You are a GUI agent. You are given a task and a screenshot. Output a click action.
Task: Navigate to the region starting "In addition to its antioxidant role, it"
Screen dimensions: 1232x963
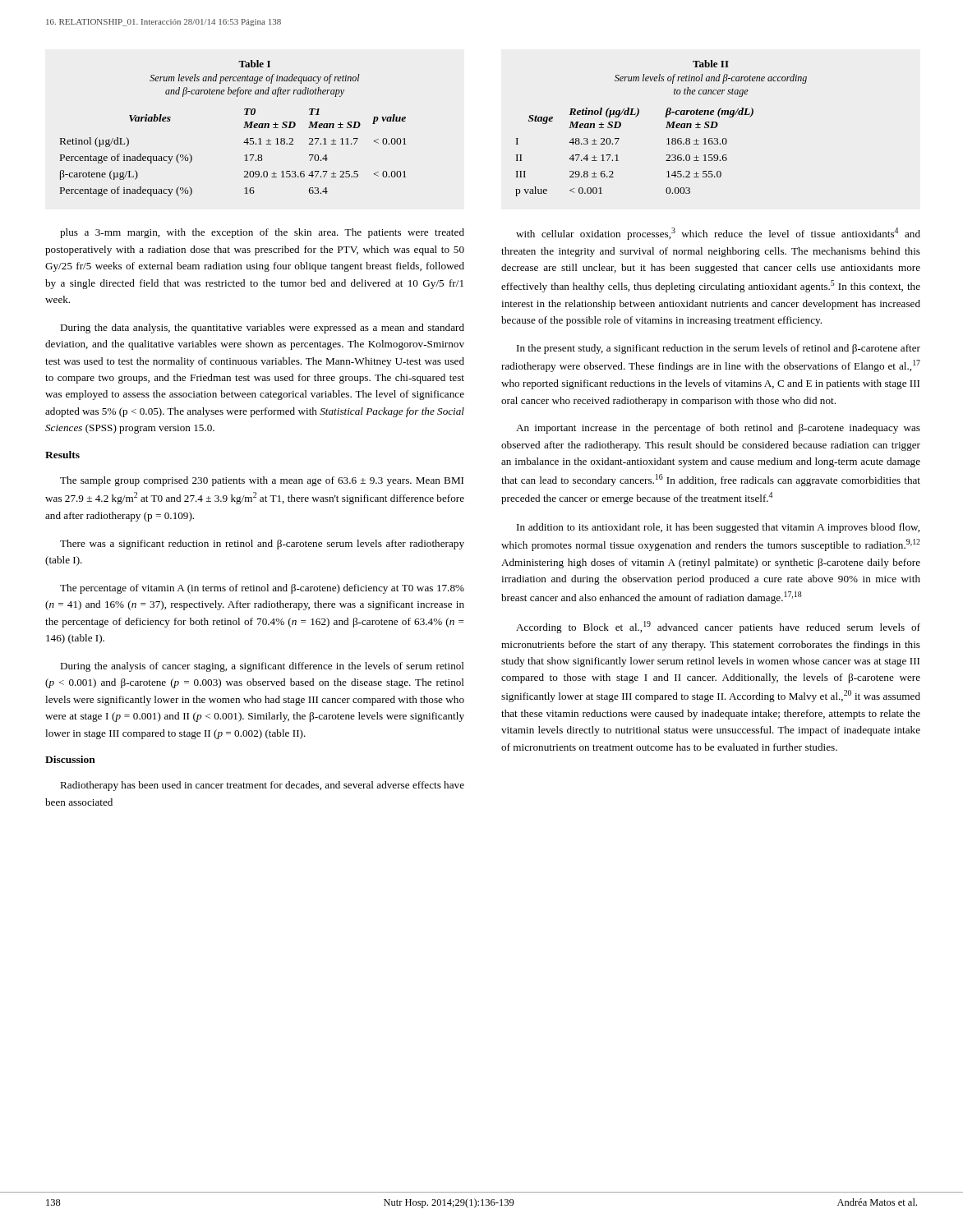tap(711, 562)
